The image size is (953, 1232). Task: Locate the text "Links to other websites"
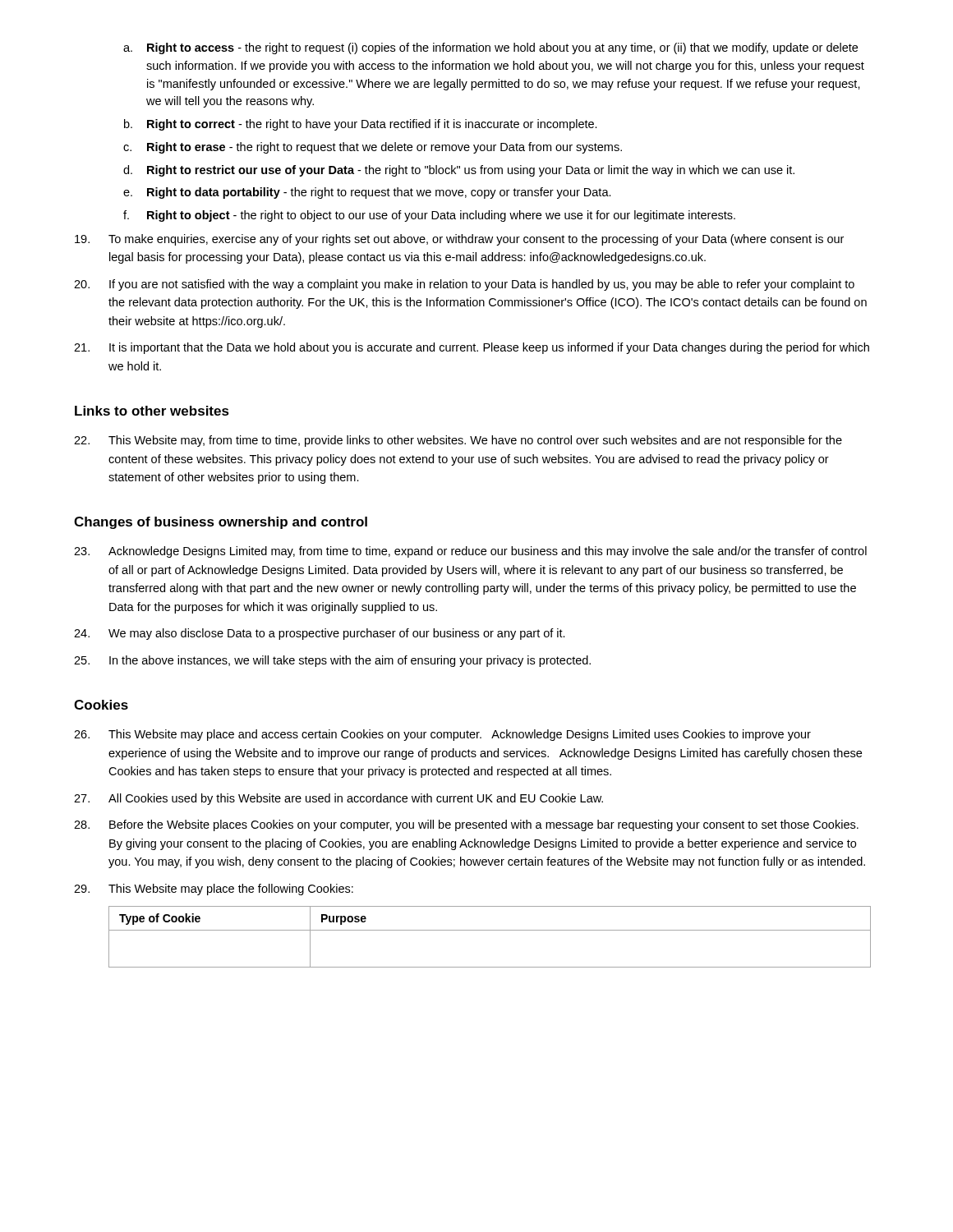click(x=152, y=411)
